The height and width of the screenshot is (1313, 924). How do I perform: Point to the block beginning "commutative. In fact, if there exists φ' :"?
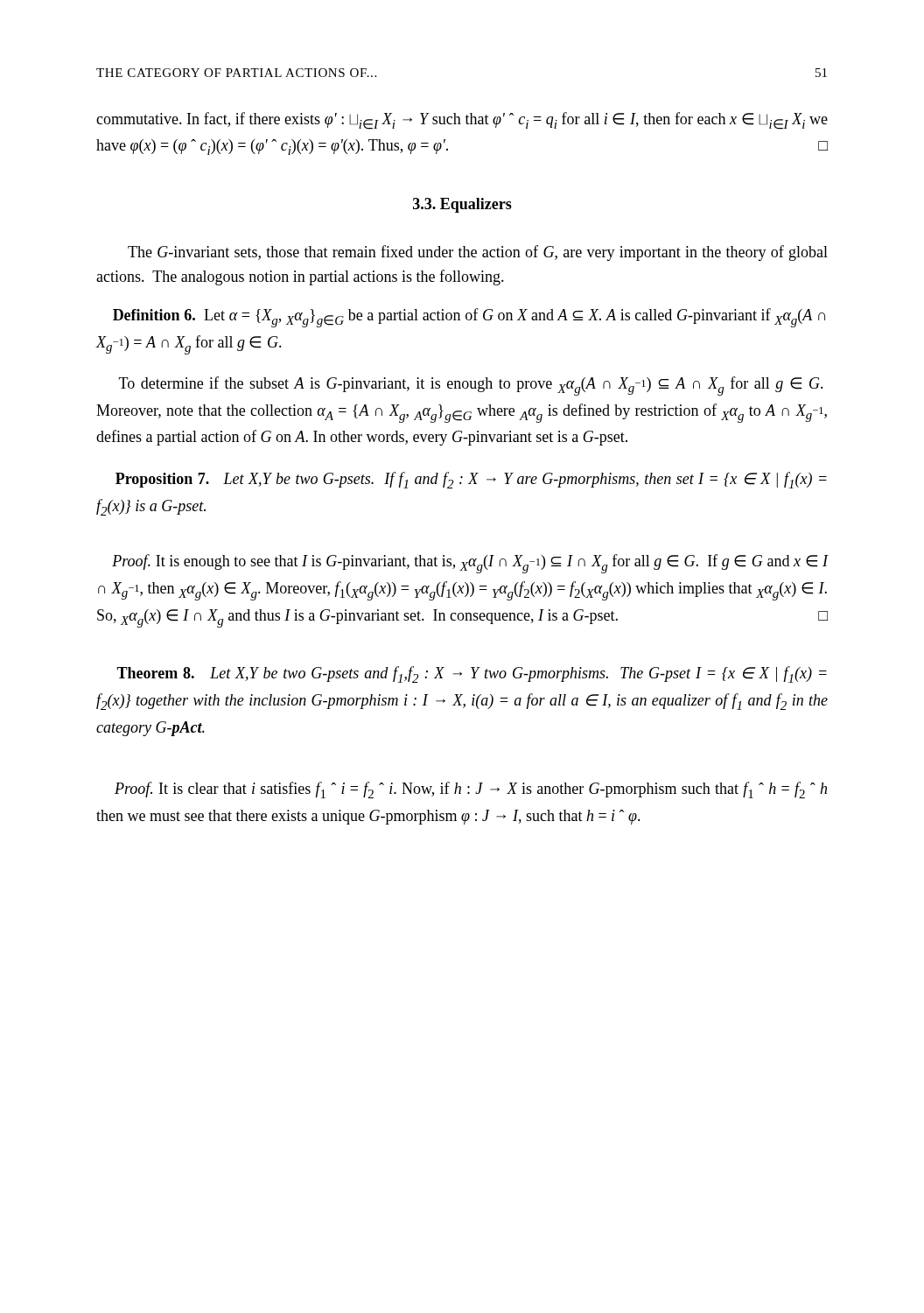pyautogui.click(x=462, y=134)
